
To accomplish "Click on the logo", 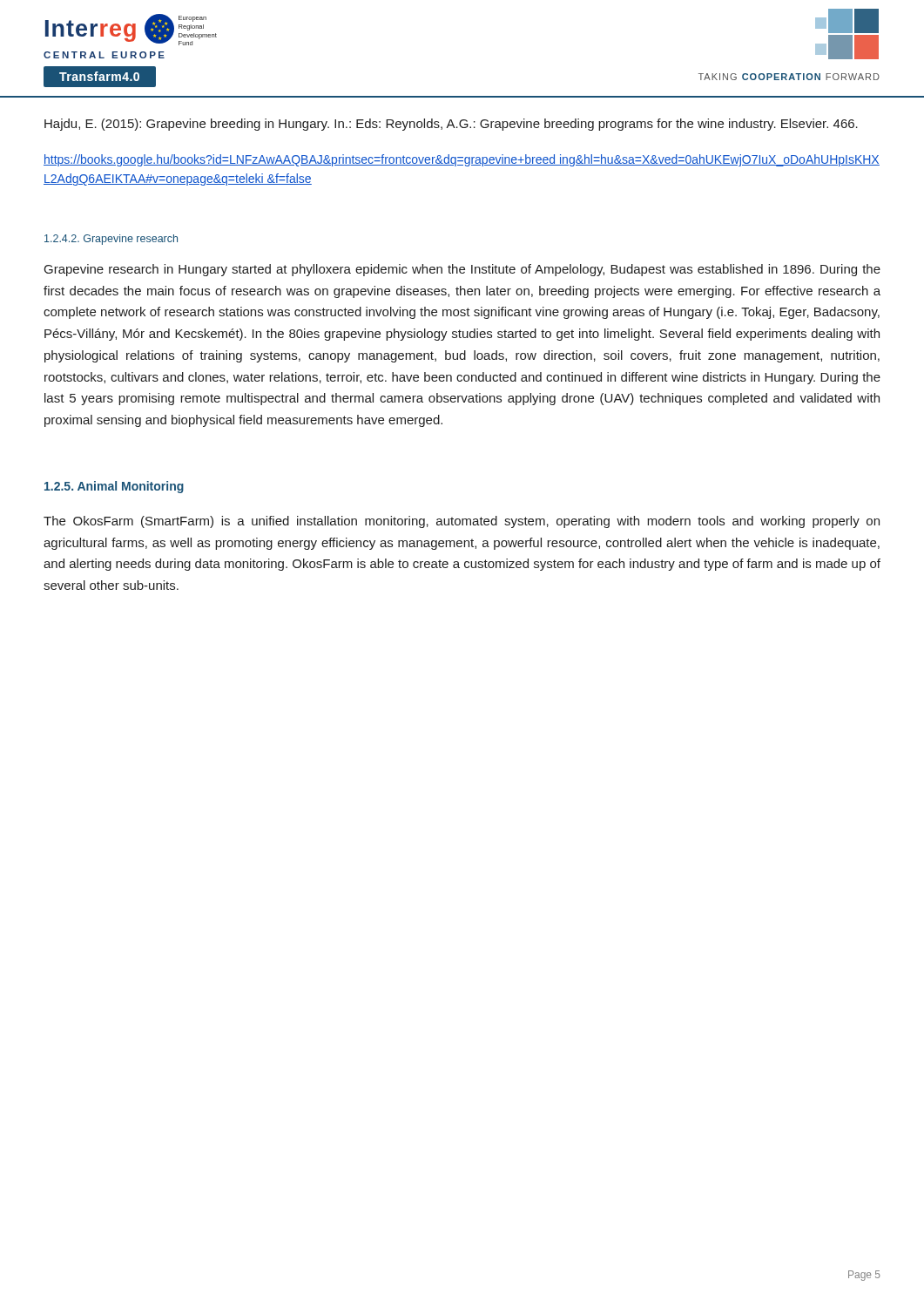I will click(x=130, y=49).
